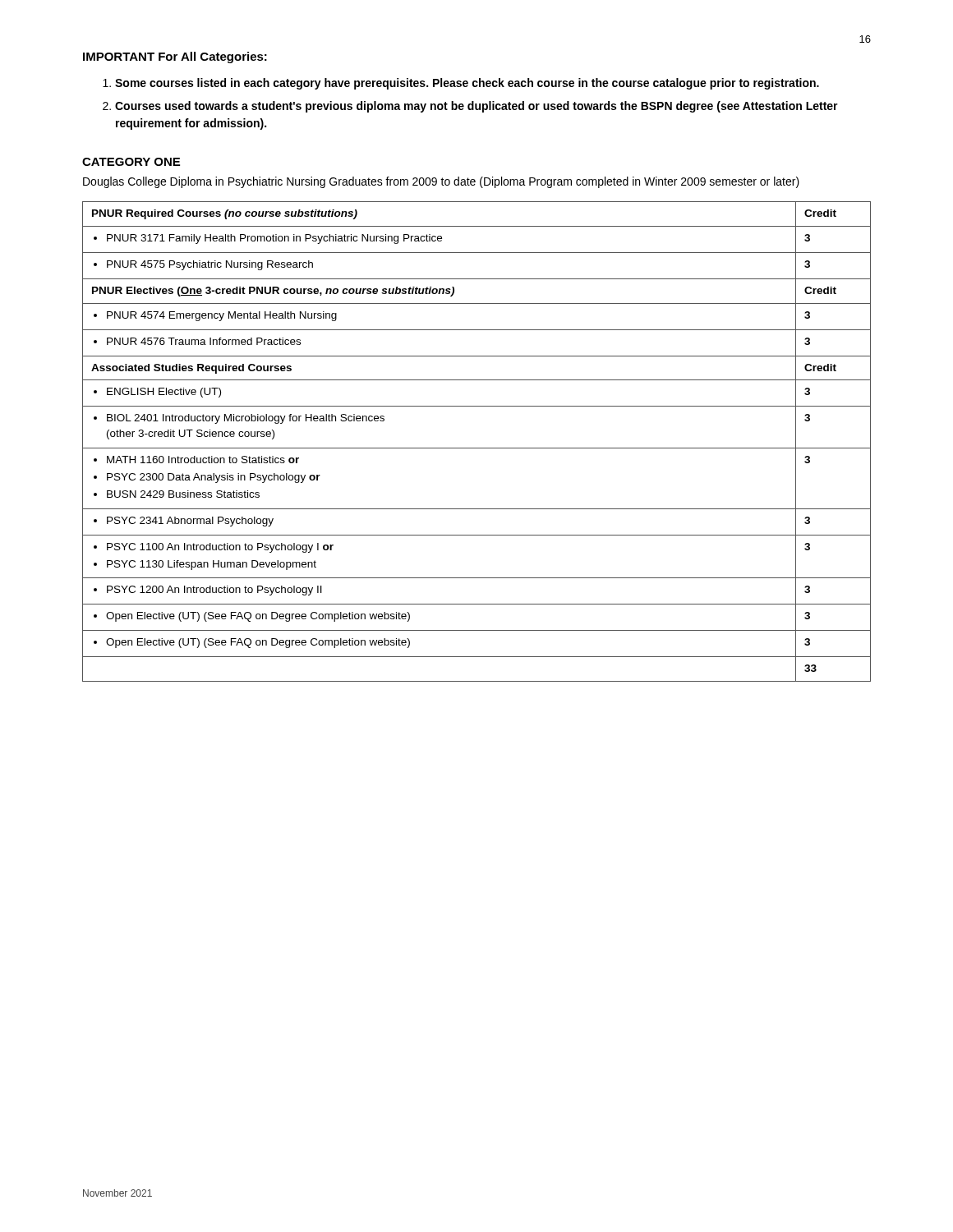Select the region starting "Douglas College Diploma in Psychiatric Nursing Graduates"

point(441,181)
